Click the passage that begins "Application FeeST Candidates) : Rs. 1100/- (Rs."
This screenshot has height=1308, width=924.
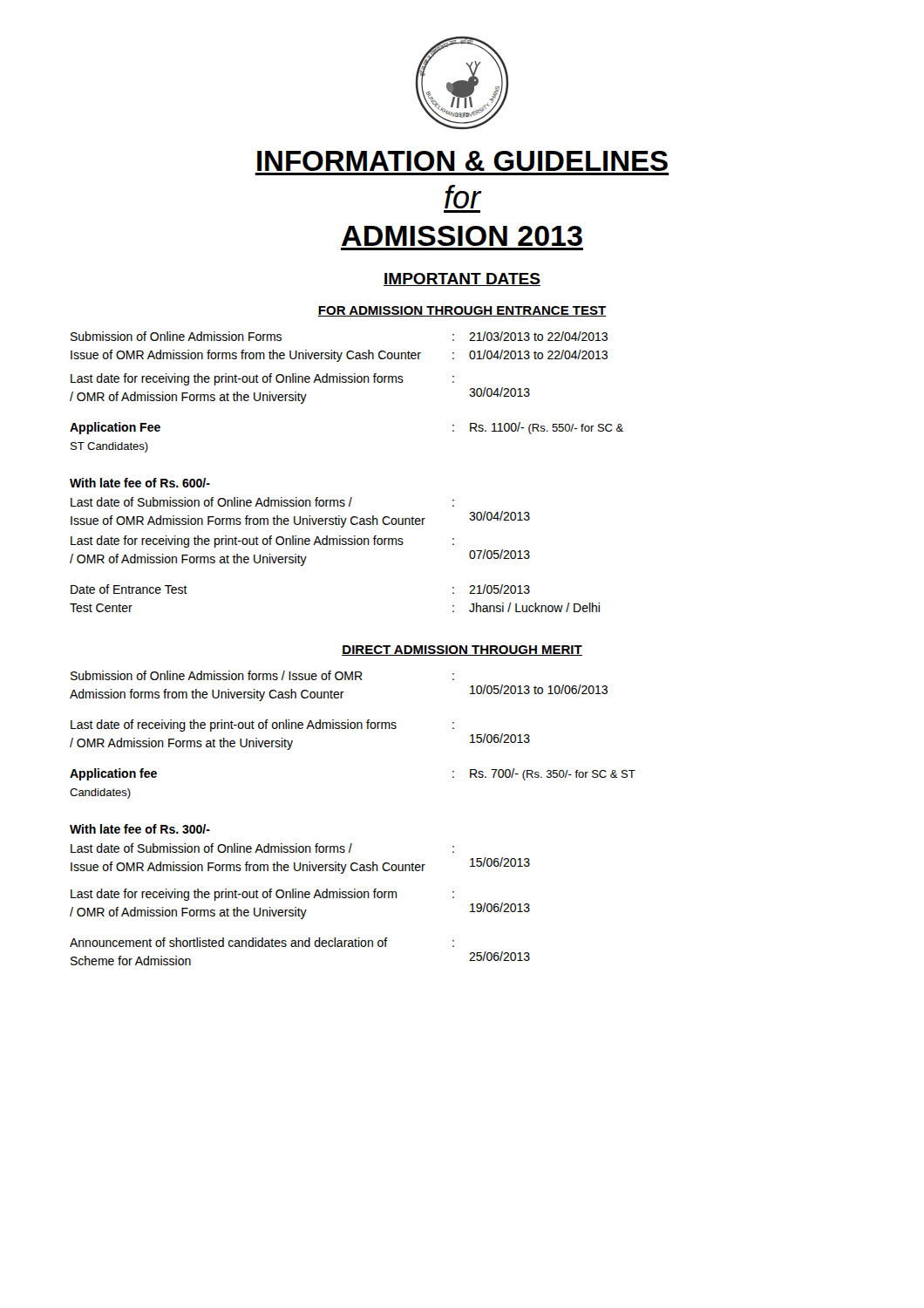462,437
